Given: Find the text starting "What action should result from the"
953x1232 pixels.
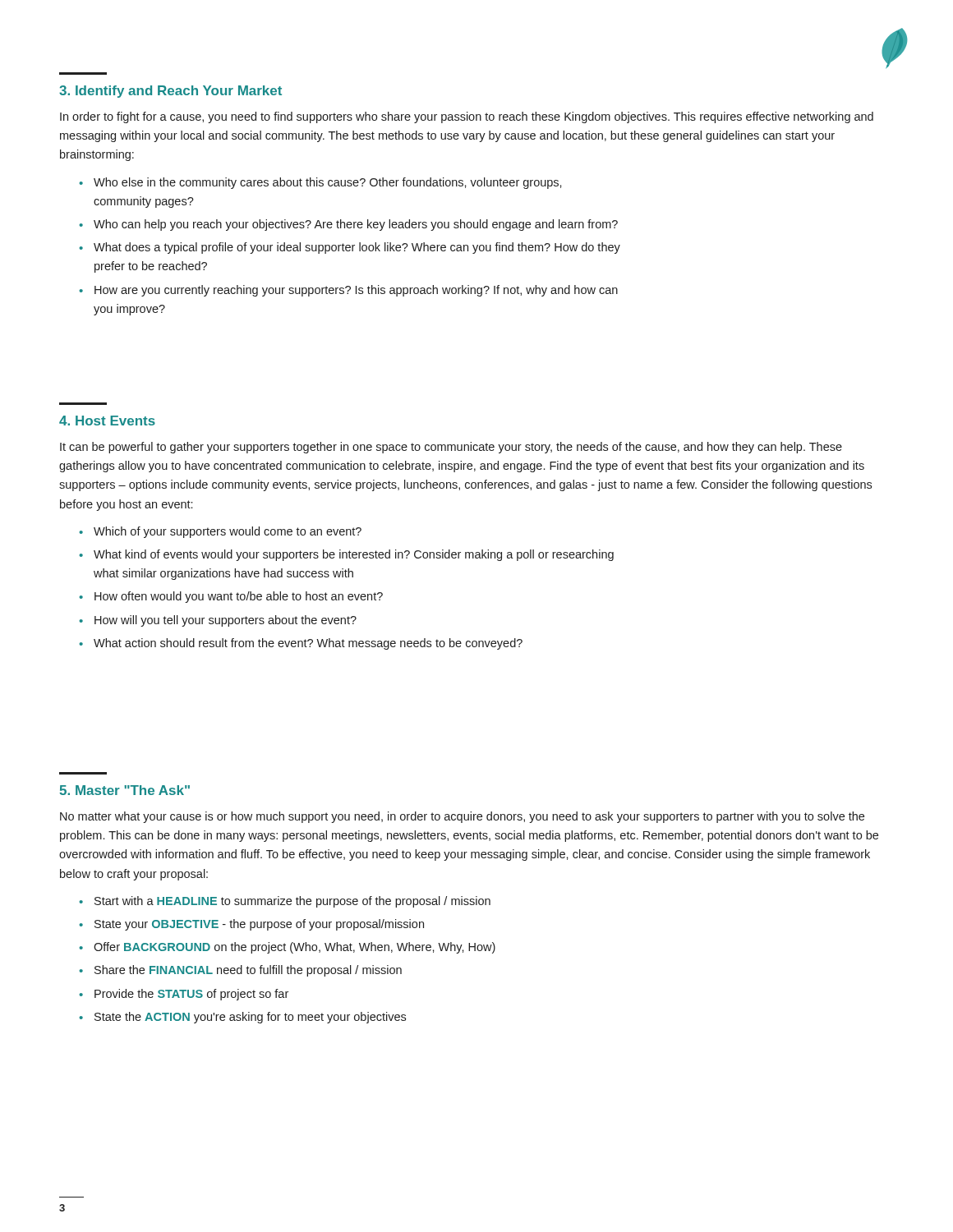Looking at the screenshot, I should (x=308, y=643).
